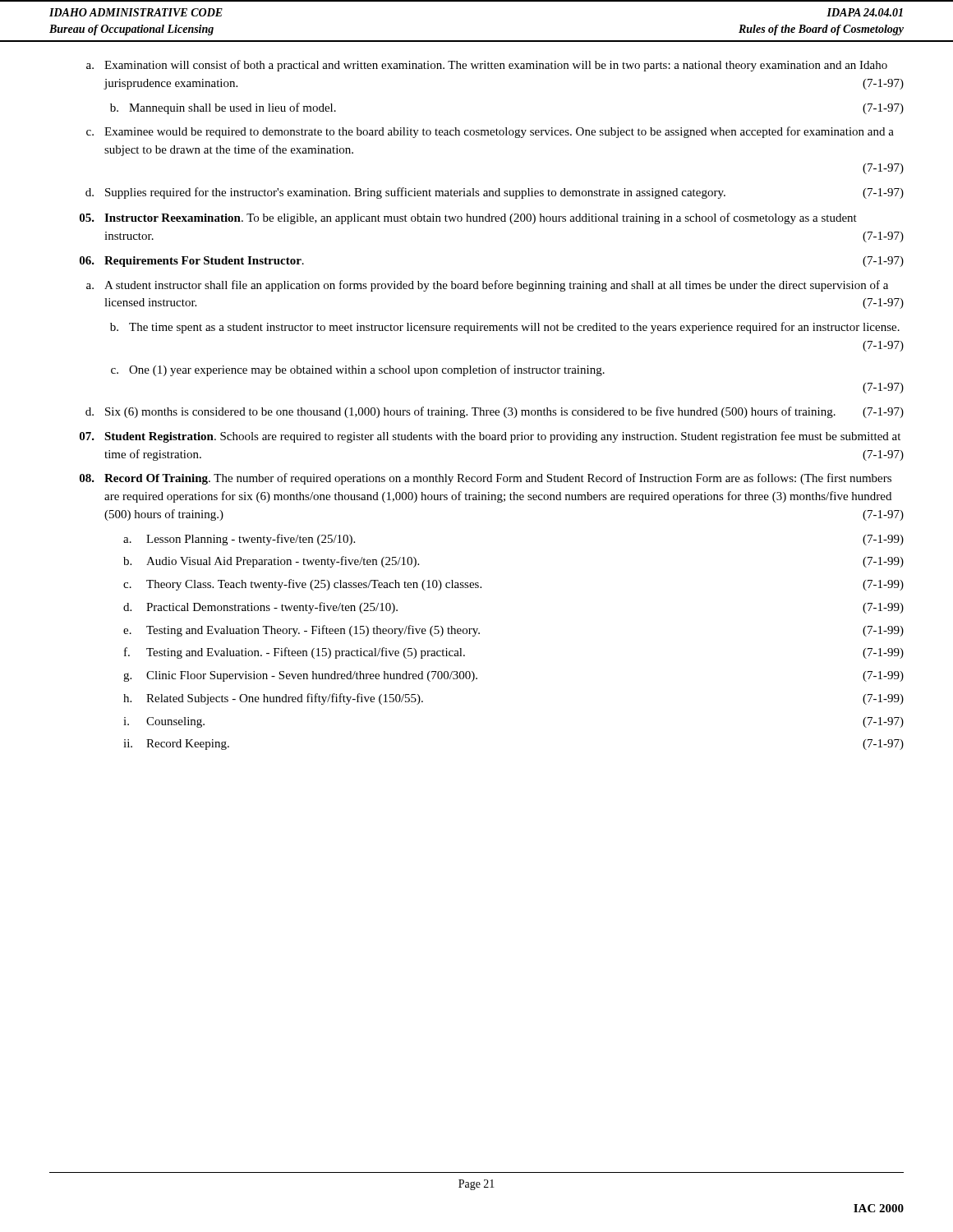Click on the element starting "d. Six (6) months is considered to be"
This screenshot has width=953, height=1232.
pos(476,412)
